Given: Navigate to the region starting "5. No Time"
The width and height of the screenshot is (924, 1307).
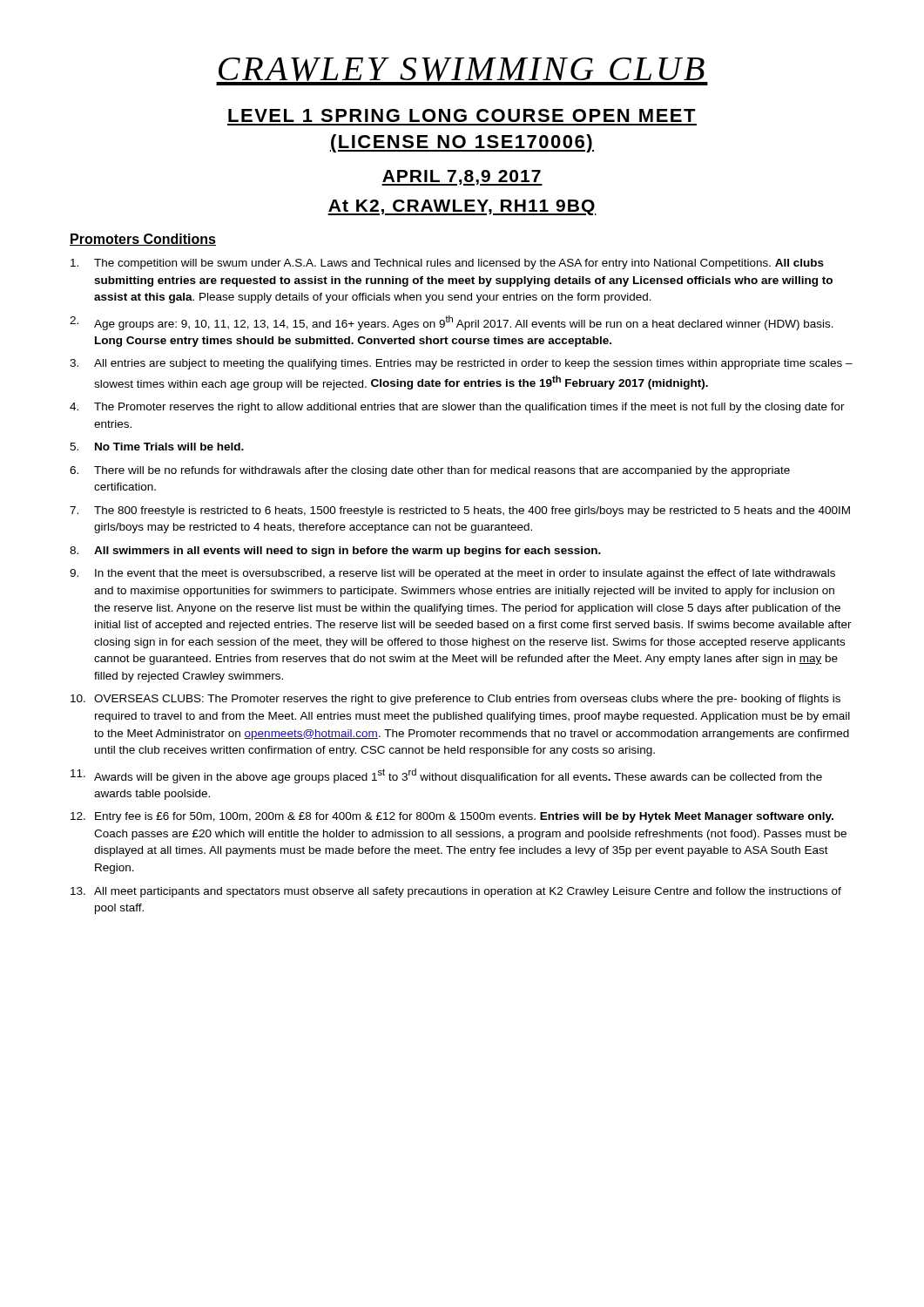Looking at the screenshot, I should [x=157, y=447].
